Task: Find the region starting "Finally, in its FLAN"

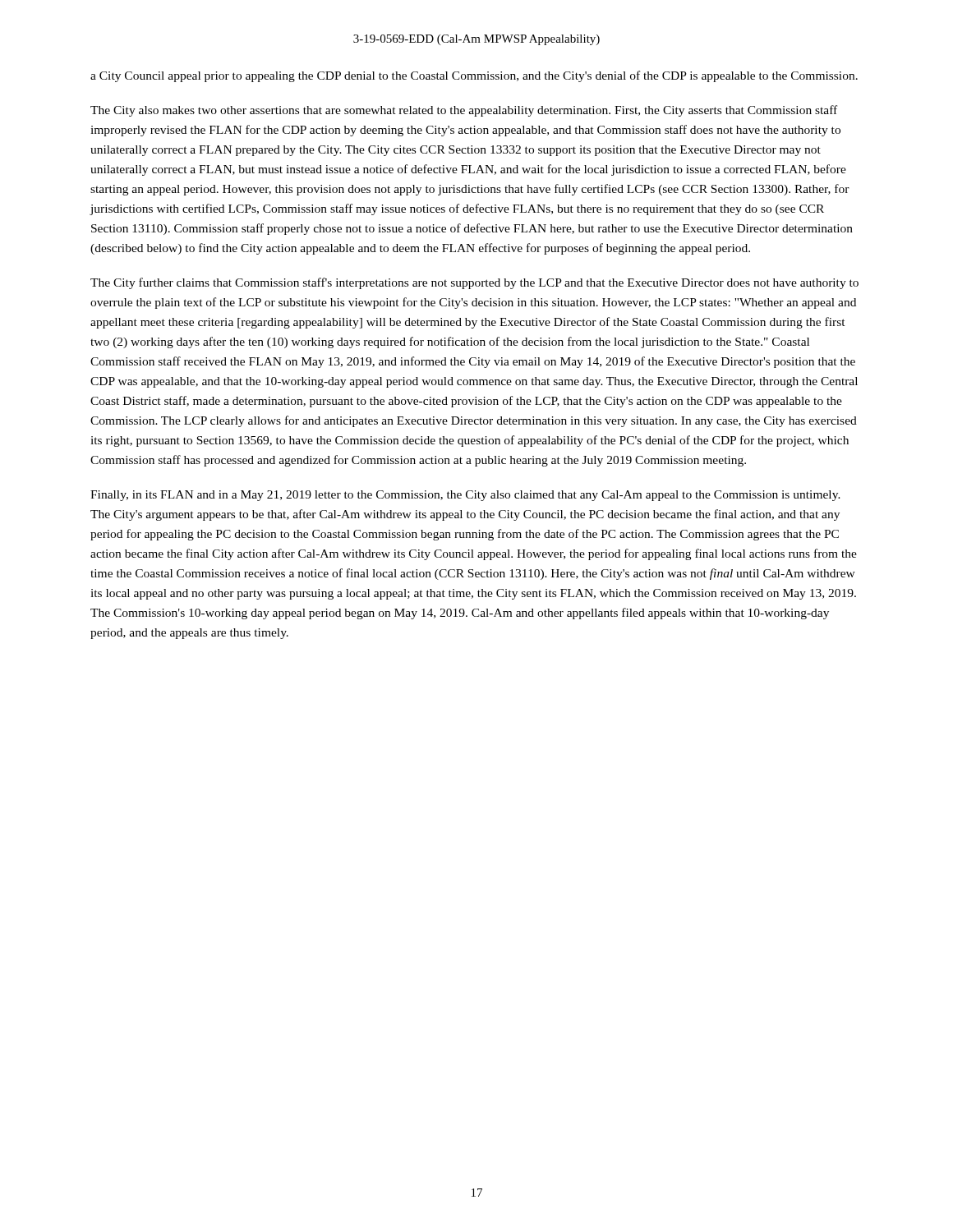Action: tap(474, 563)
